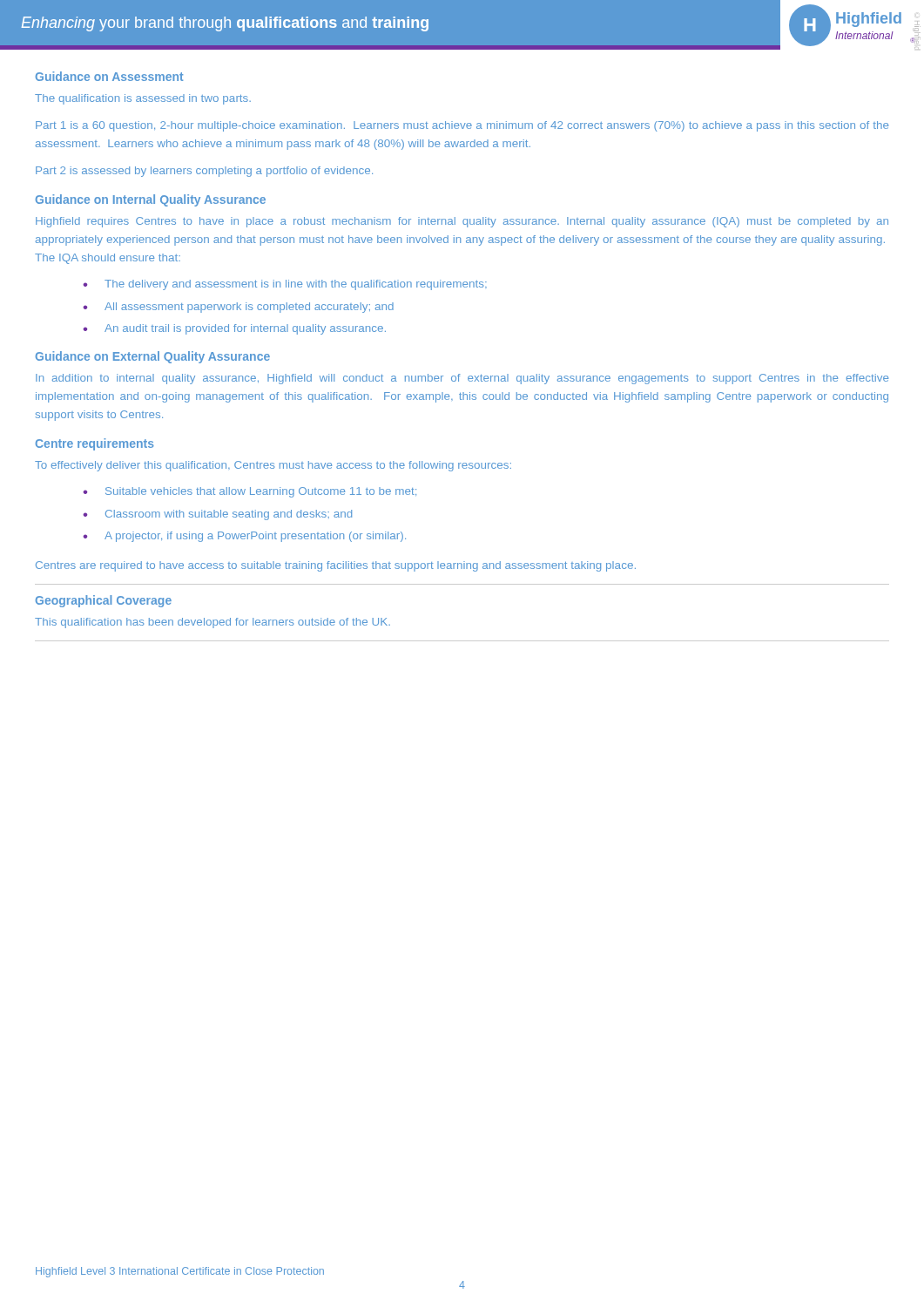This screenshot has height=1307, width=924.
Task: Point to "Guidance on Assessment"
Action: click(109, 77)
